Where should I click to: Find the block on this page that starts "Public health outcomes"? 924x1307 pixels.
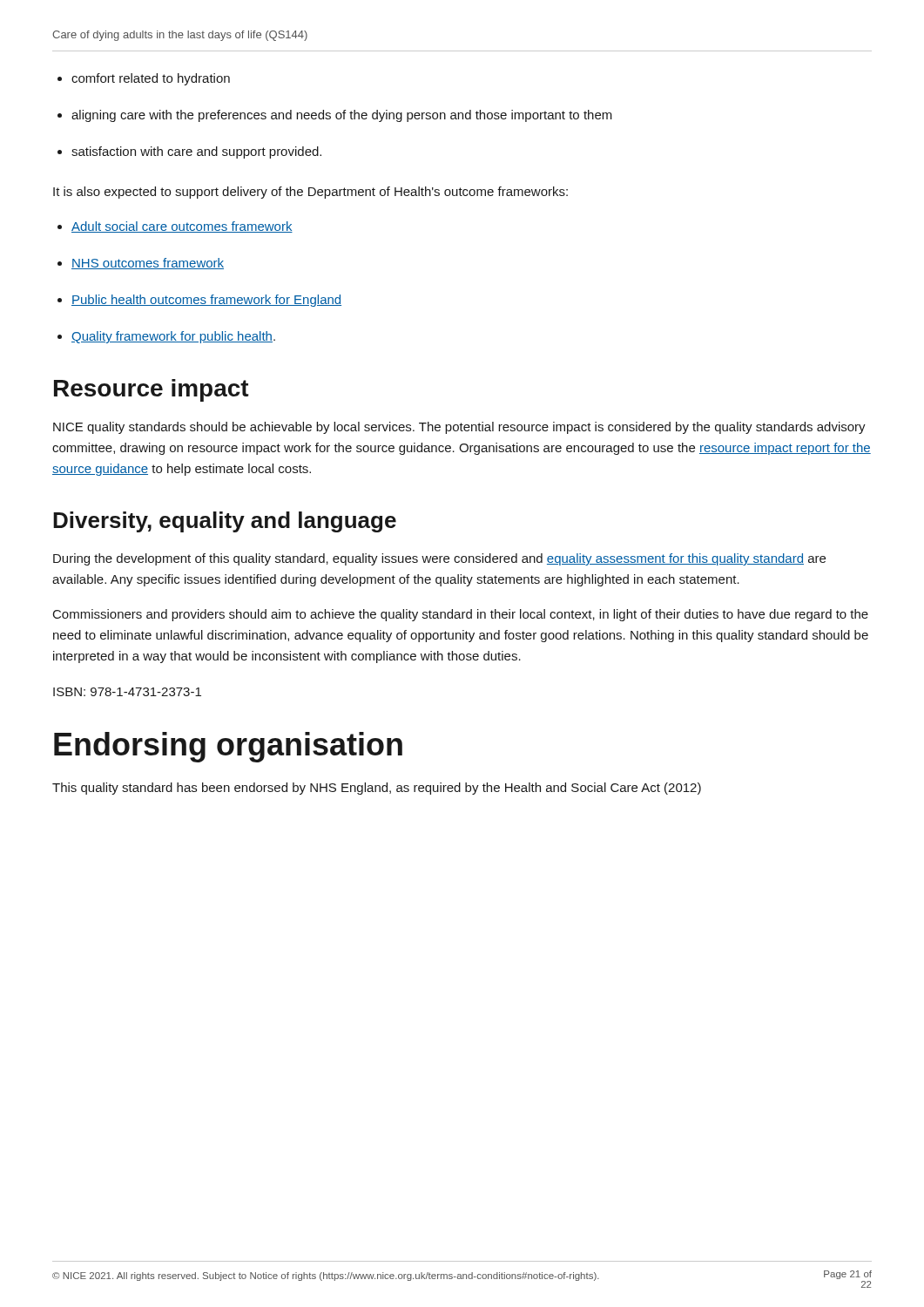coord(206,299)
